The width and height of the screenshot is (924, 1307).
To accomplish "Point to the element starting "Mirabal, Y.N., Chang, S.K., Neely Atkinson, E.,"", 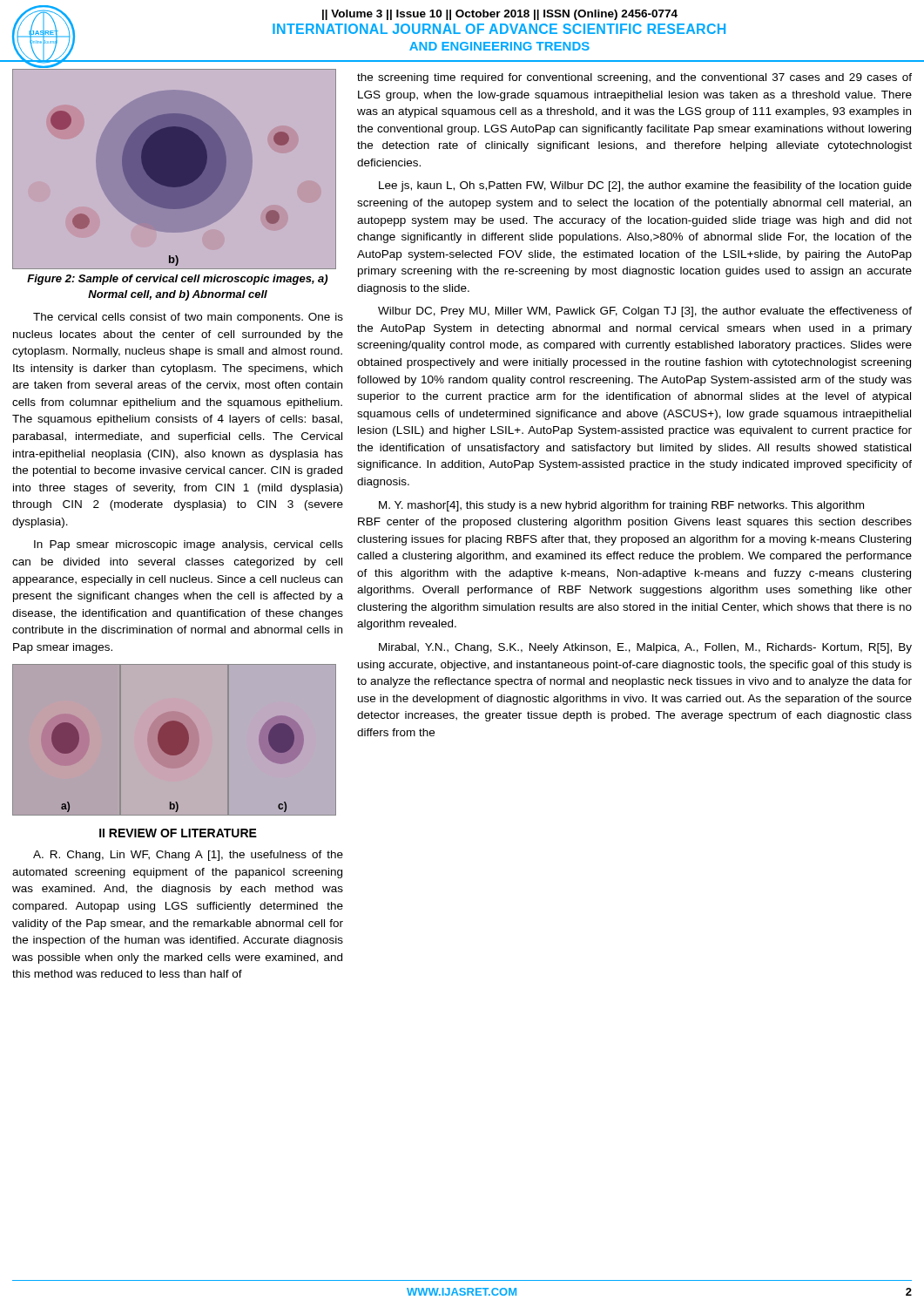I will pyautogui.click(x=634, y=690).
